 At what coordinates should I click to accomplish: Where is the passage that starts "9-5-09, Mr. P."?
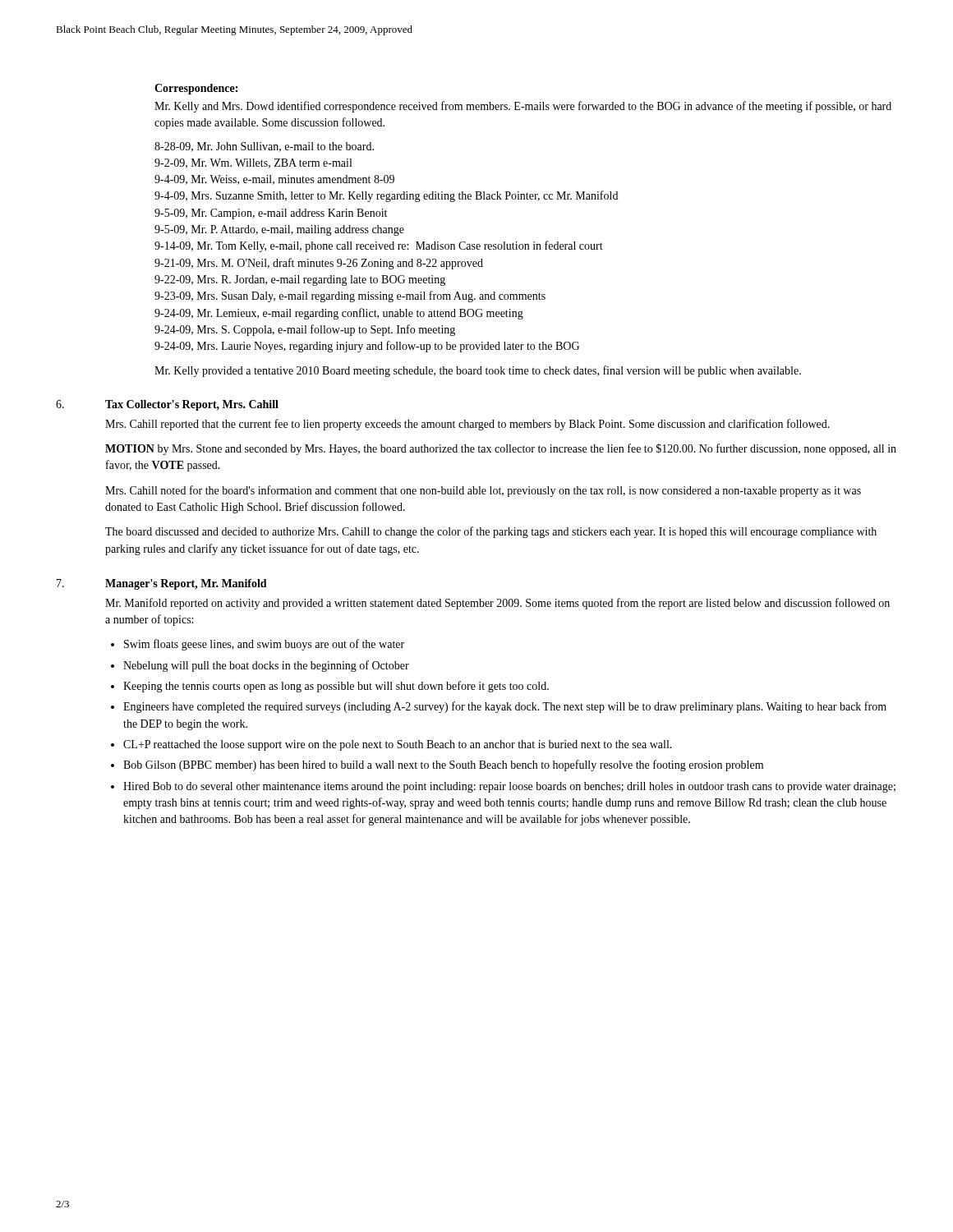click(x=279, y=230)
